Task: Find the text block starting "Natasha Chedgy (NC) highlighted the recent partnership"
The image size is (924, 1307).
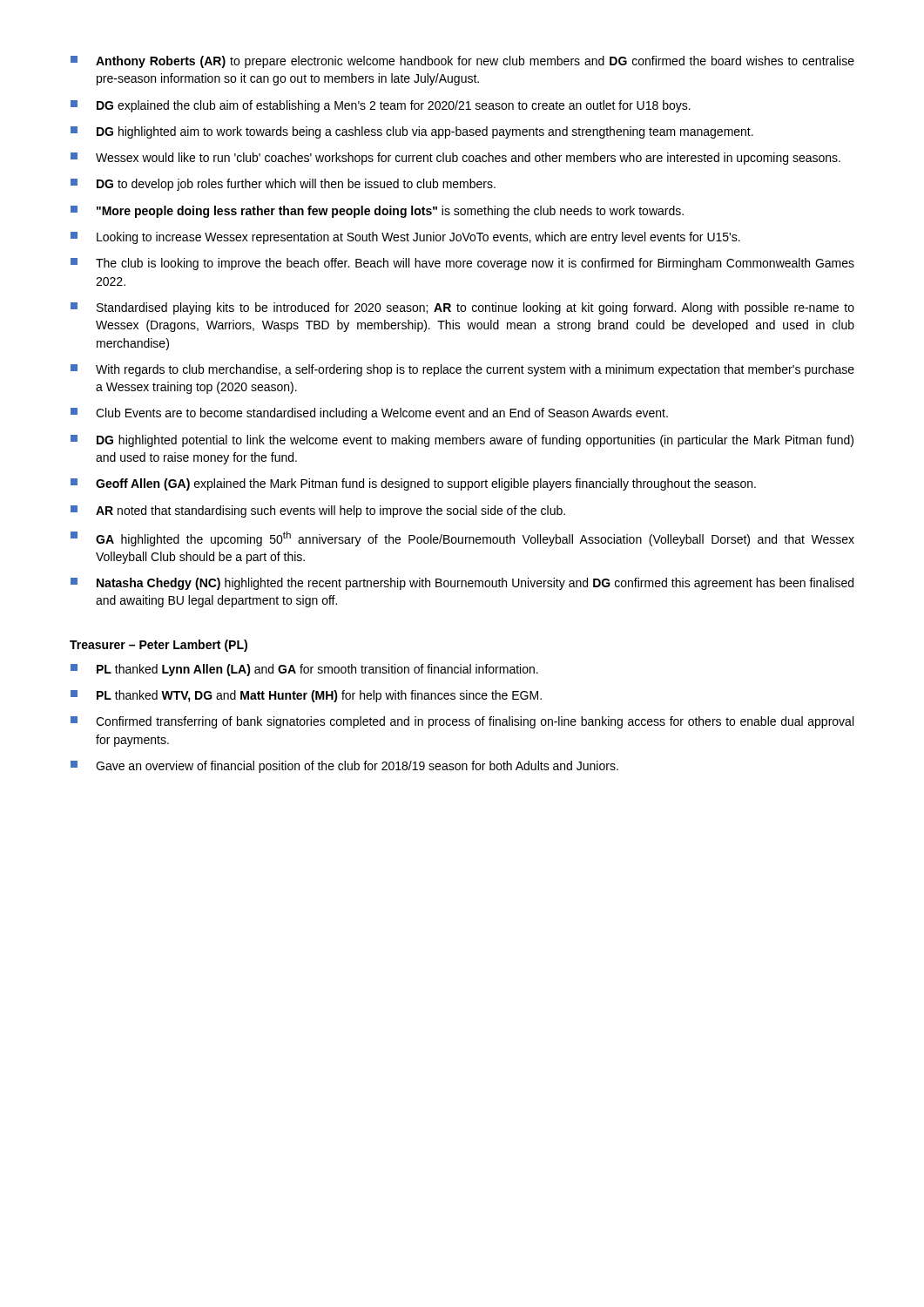Action: tap(462, 592)
